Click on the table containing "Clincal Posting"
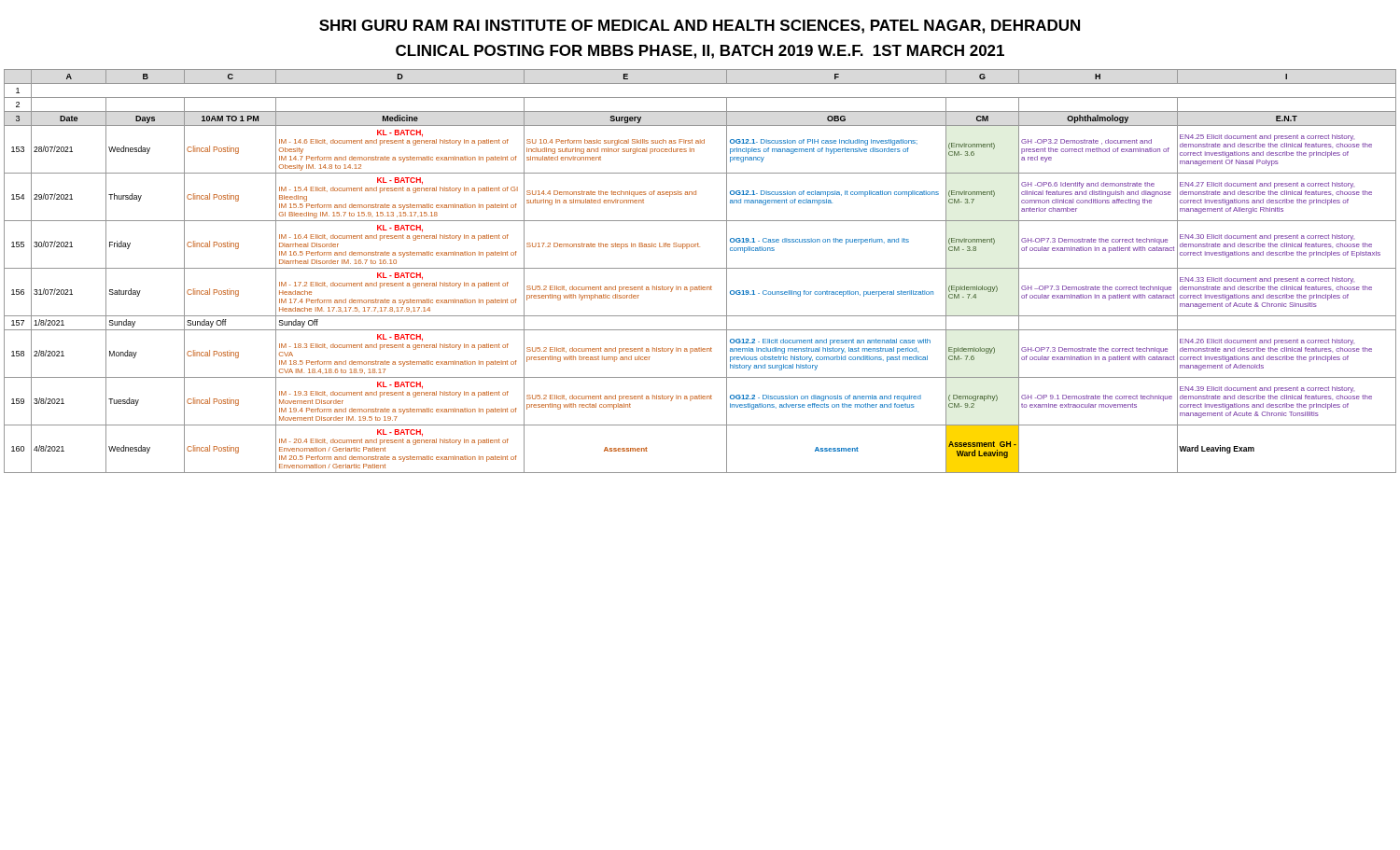The height and width of the screenshot is (850, 1400). tap(700, 271)
